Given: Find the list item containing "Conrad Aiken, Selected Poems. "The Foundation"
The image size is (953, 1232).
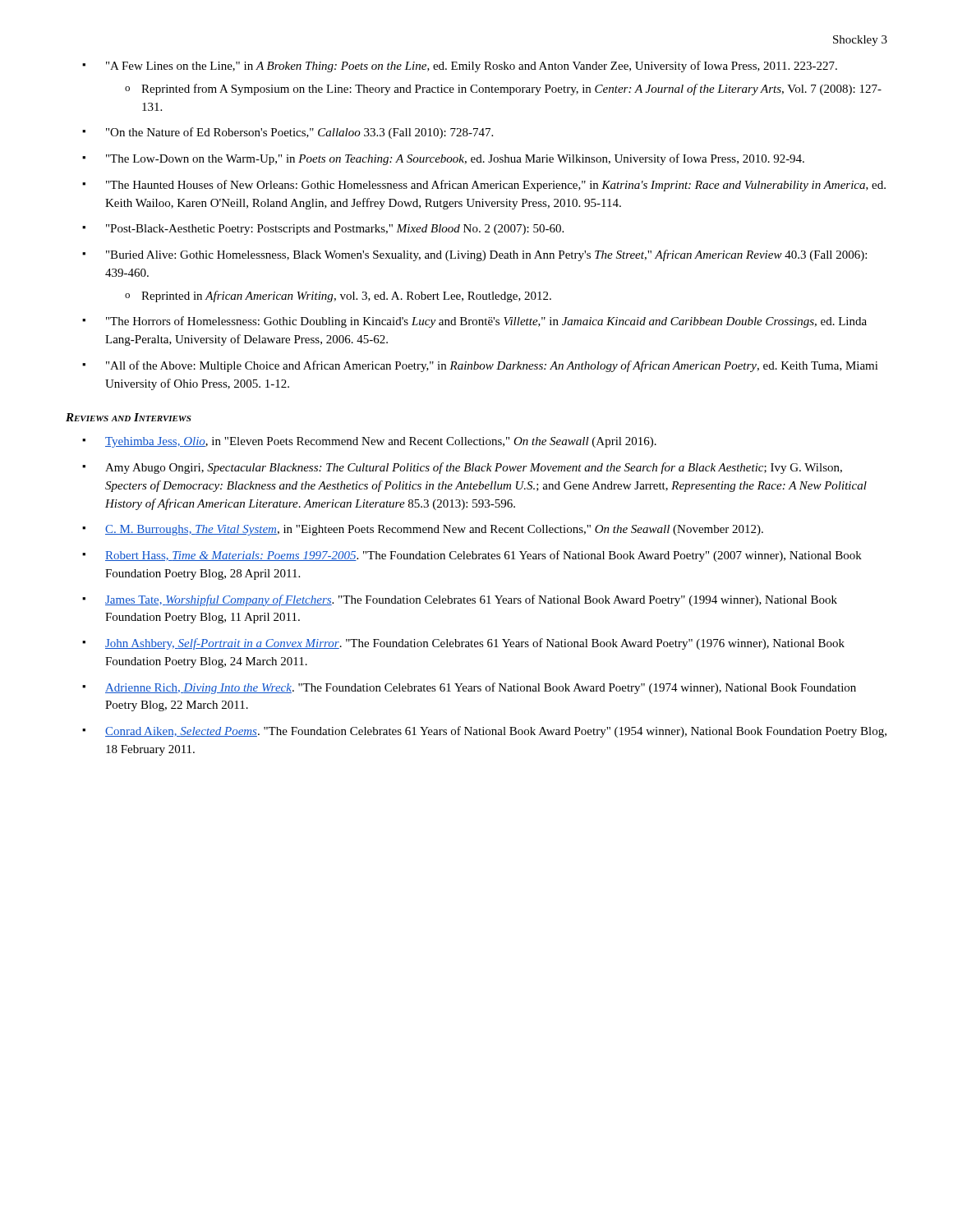Looking at the screenshot, I should click(496, 740).
